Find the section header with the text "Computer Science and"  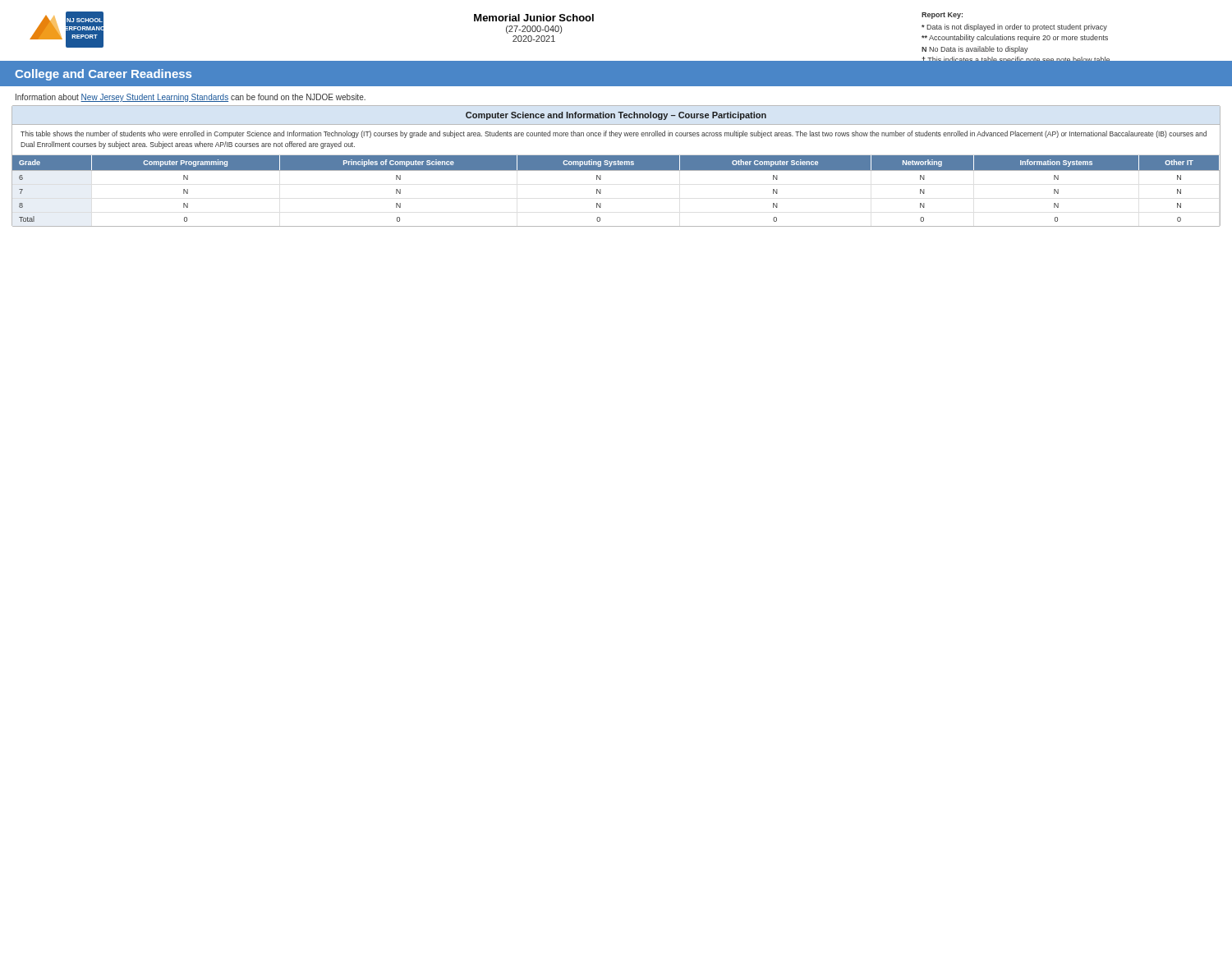point(616,115)
